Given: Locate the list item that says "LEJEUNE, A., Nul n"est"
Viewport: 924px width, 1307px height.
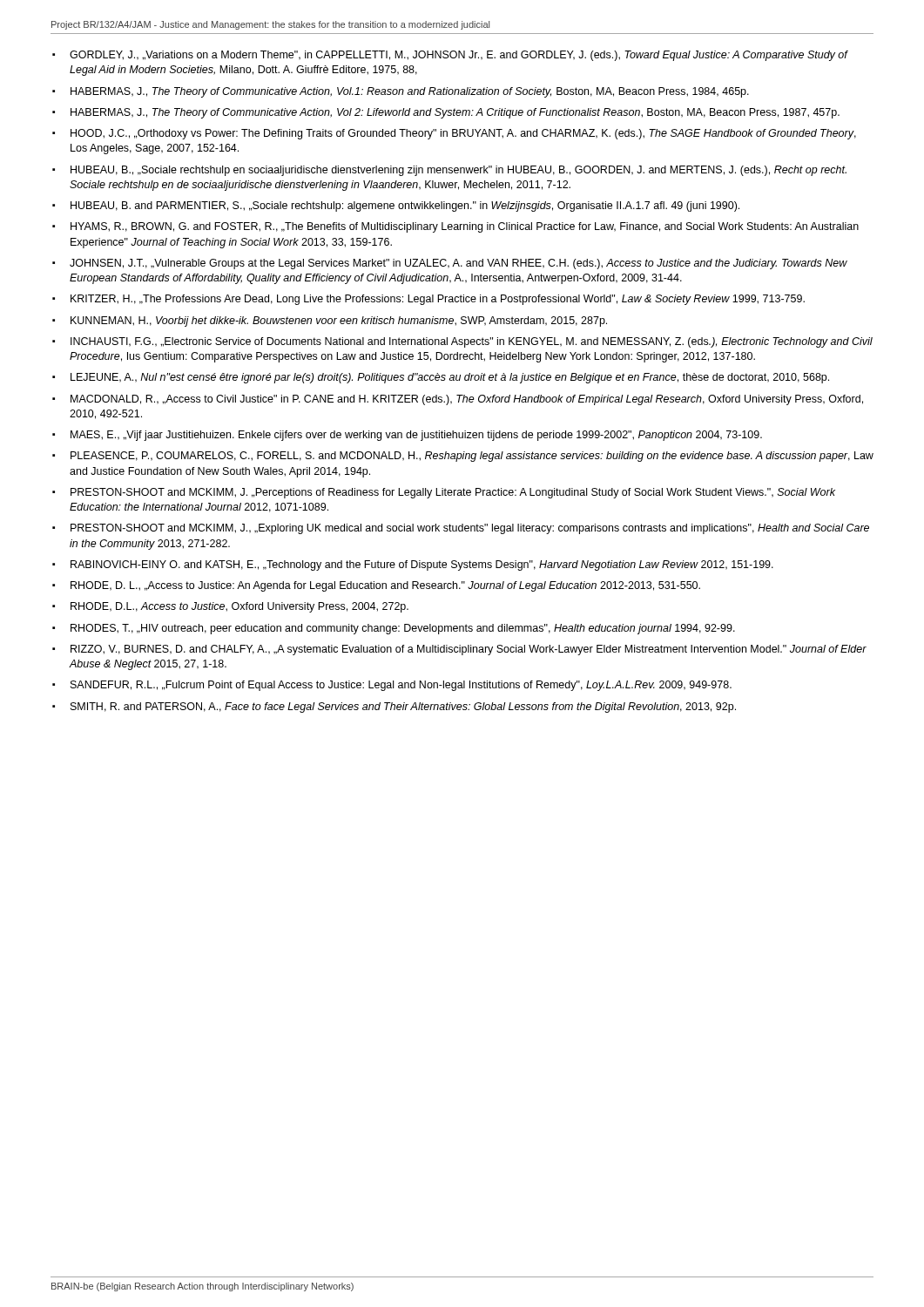Looking at the screenshot, I should [x=450, y=378].
